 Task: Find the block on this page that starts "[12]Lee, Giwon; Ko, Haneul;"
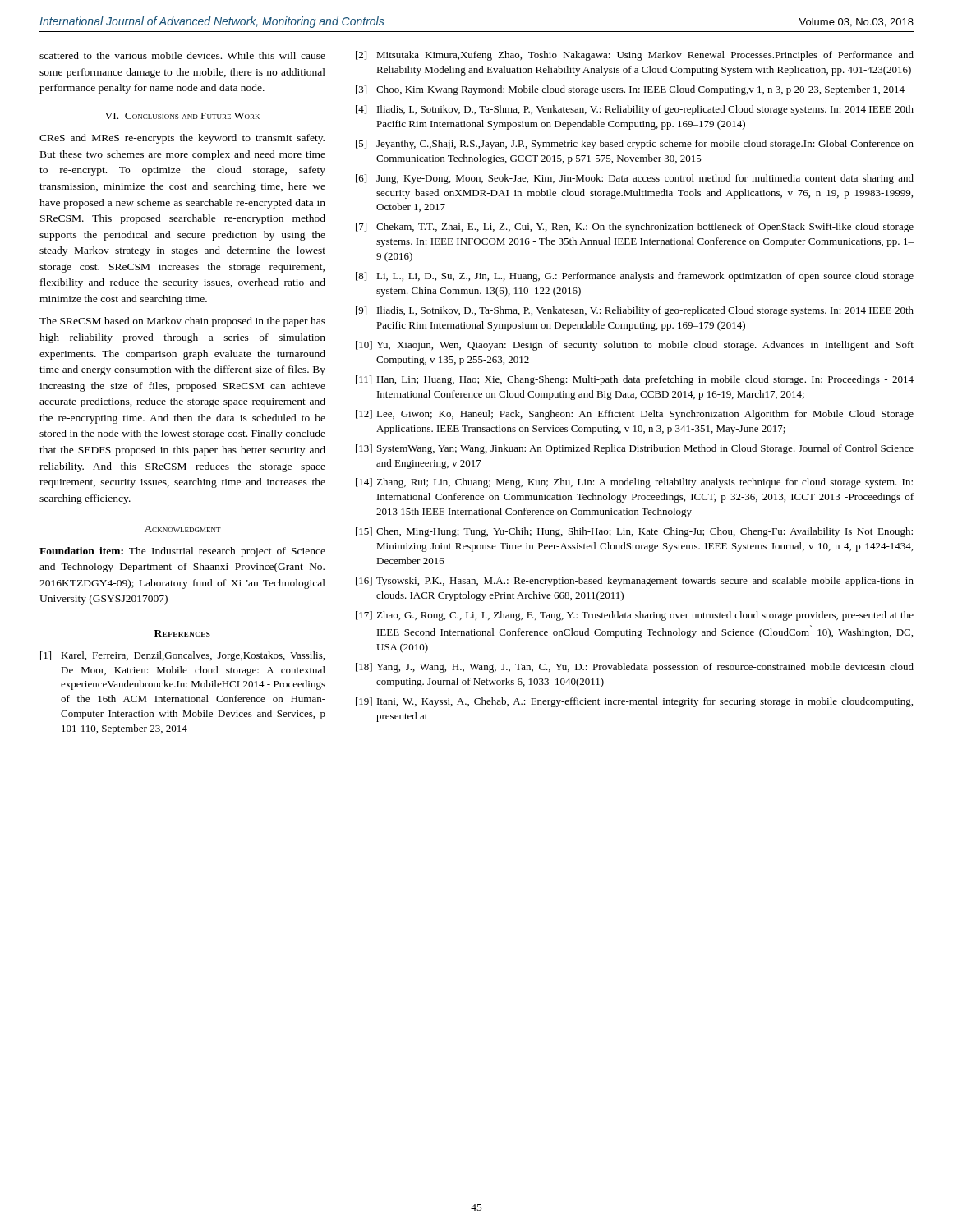634,421
